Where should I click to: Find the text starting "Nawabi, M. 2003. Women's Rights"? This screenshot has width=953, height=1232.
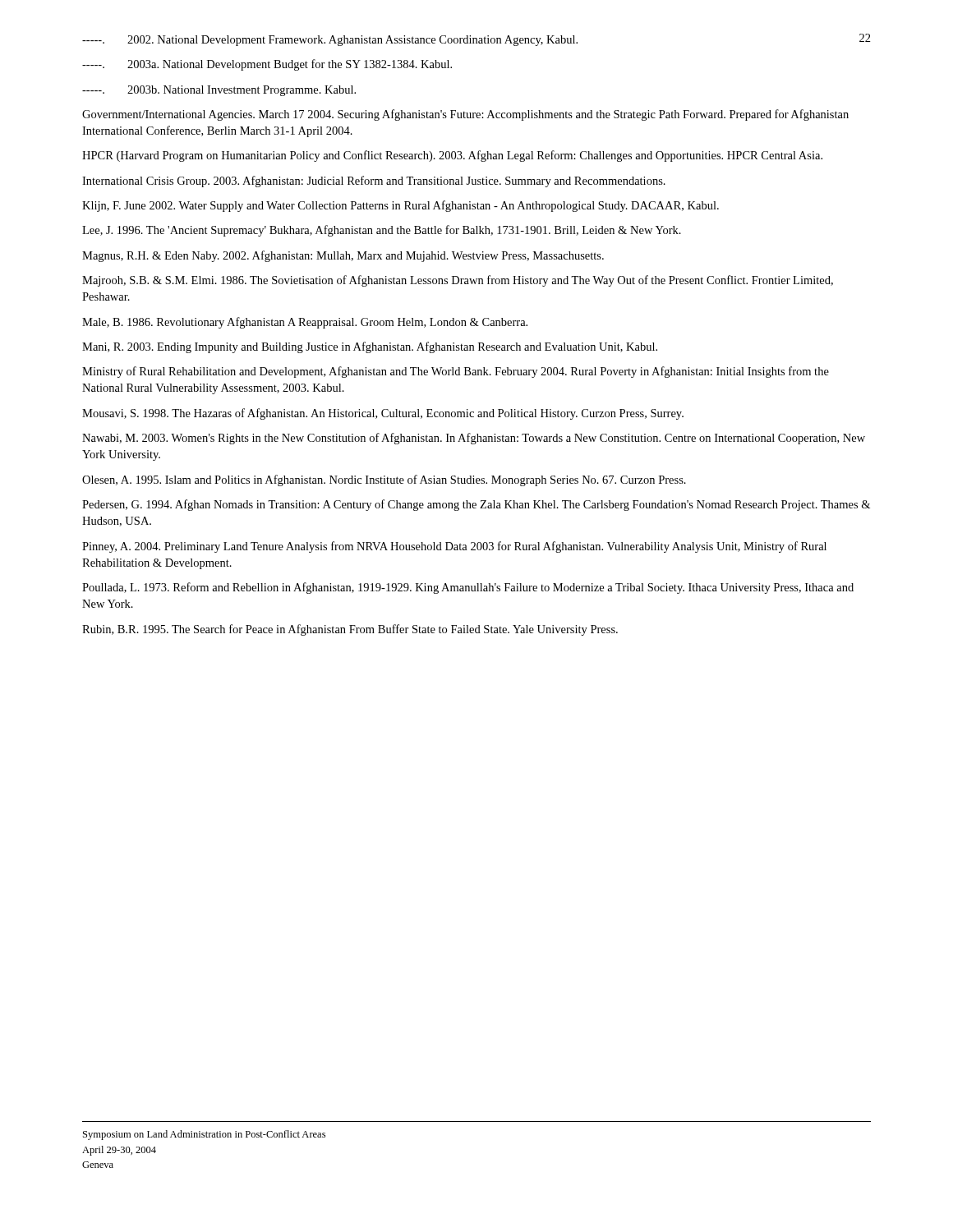(474, 446)
